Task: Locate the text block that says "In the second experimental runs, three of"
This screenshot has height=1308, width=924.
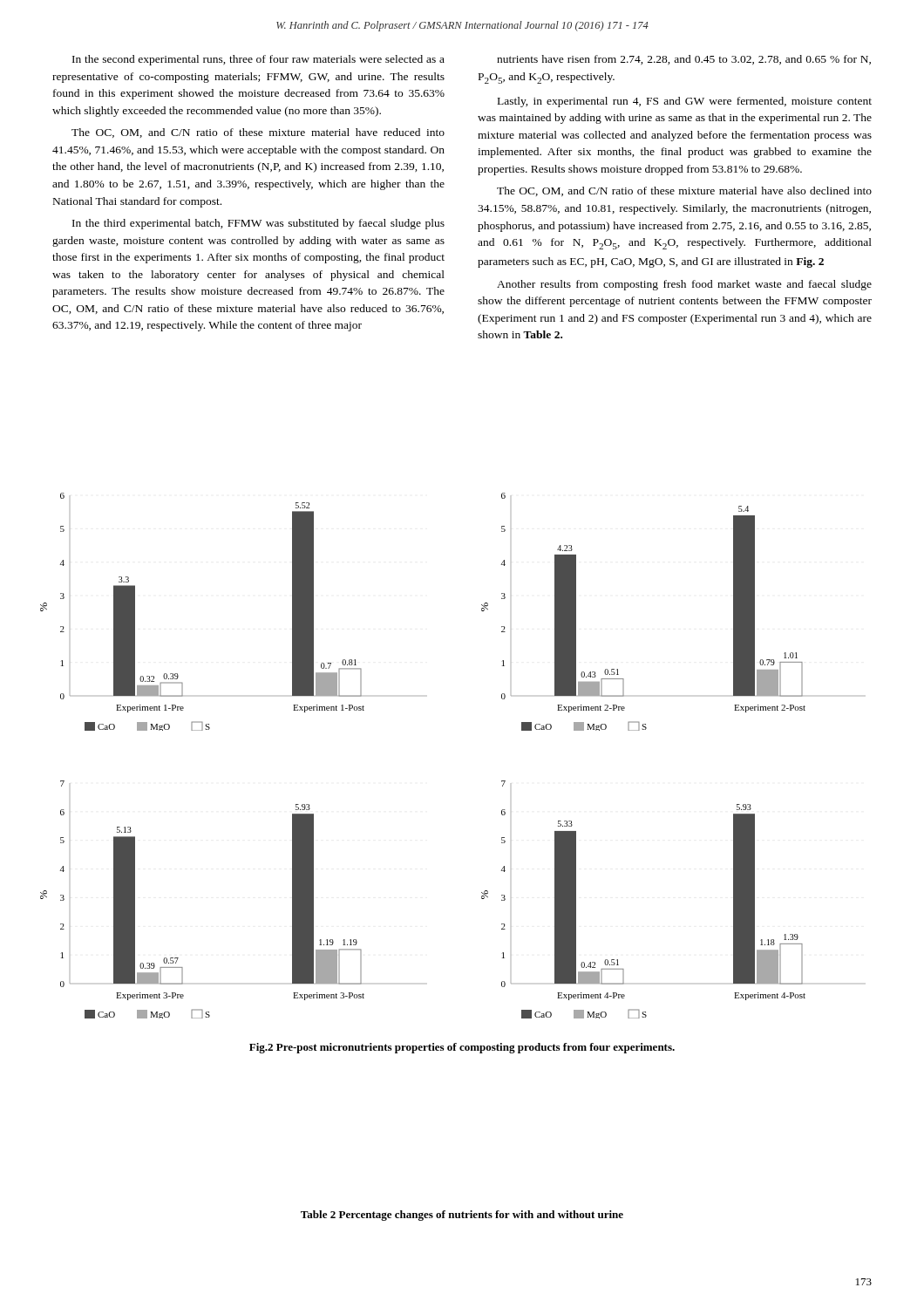Action: pyautogui.click(x=248, y=192)
